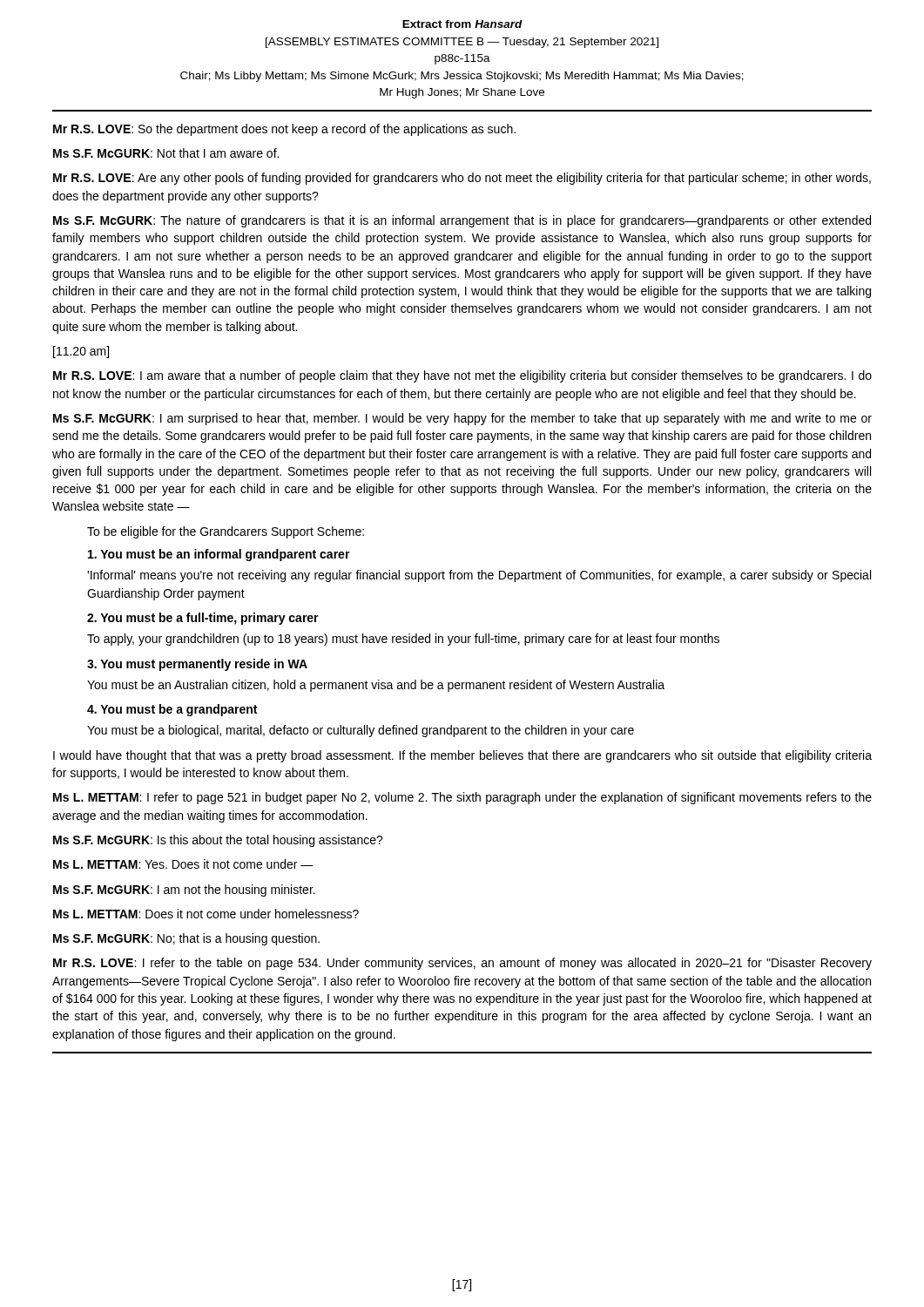
Task: Select the list item containing "To be eligible for the Grandcarers Support Scheme:"
Action: pos(226,531)
